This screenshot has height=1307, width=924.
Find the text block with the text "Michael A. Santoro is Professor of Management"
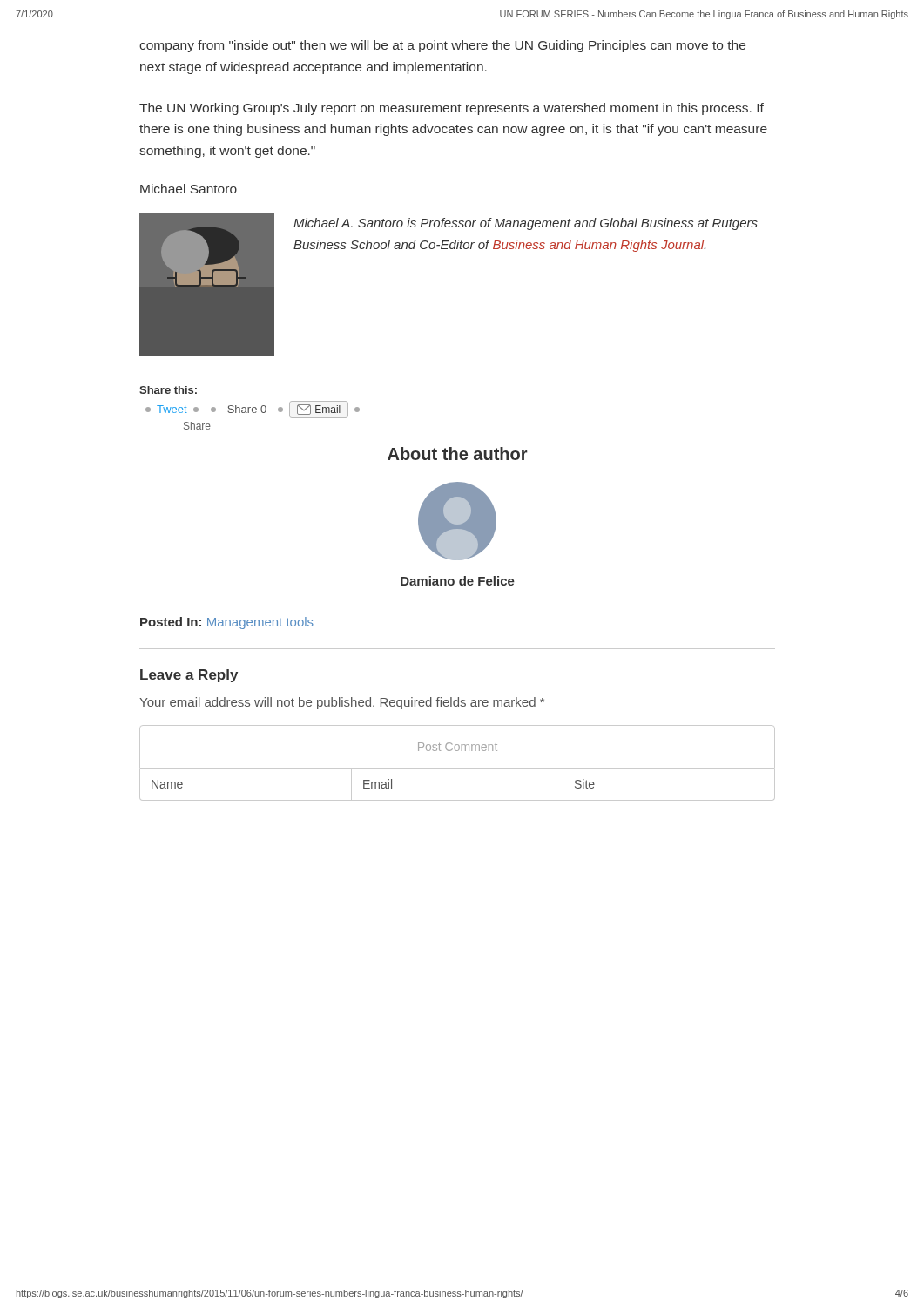coord(526,233)
